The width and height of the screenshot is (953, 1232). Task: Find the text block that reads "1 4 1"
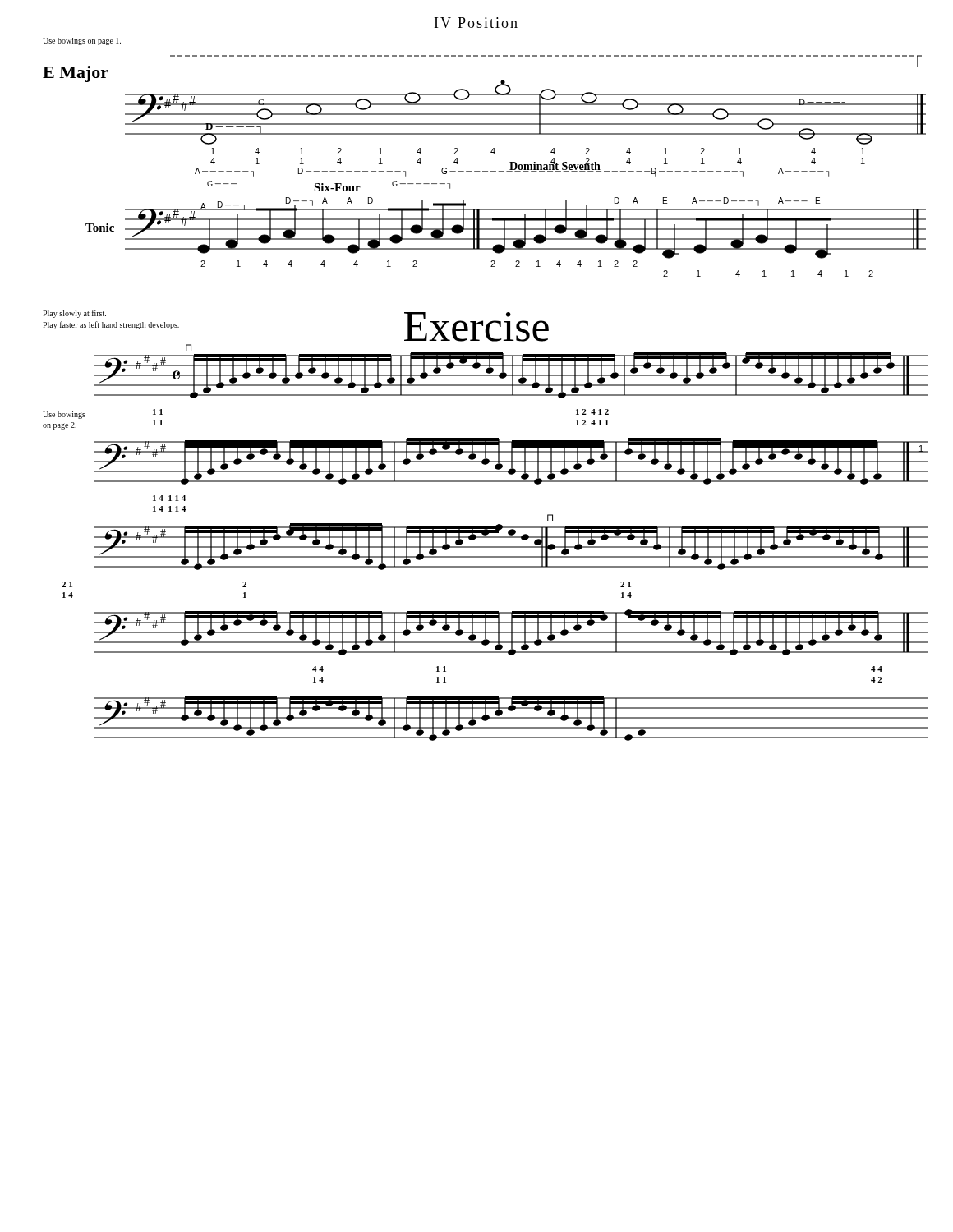169,503
